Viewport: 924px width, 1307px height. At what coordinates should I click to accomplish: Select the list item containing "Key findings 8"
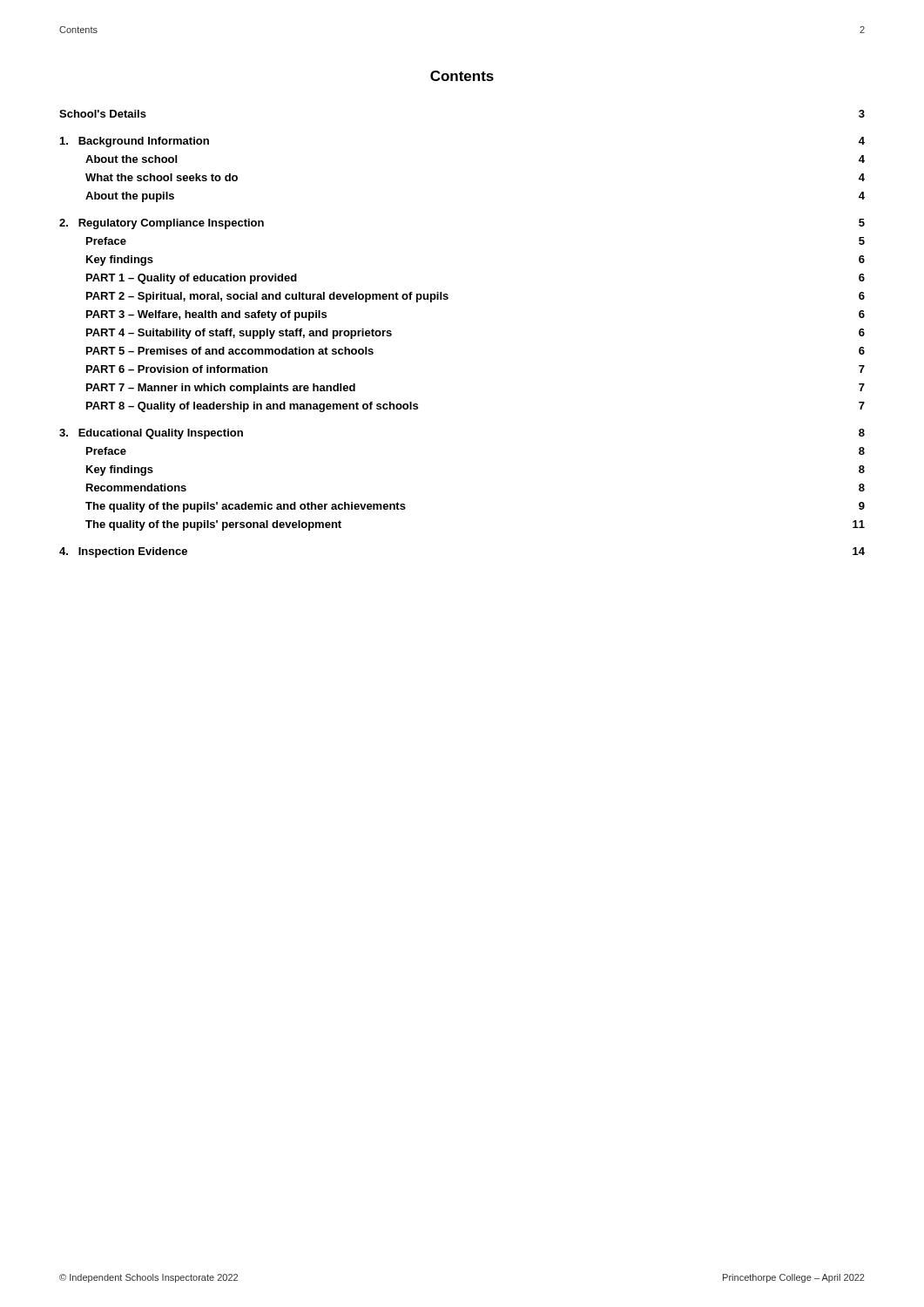pyautogui.click(x=123, y=470)
